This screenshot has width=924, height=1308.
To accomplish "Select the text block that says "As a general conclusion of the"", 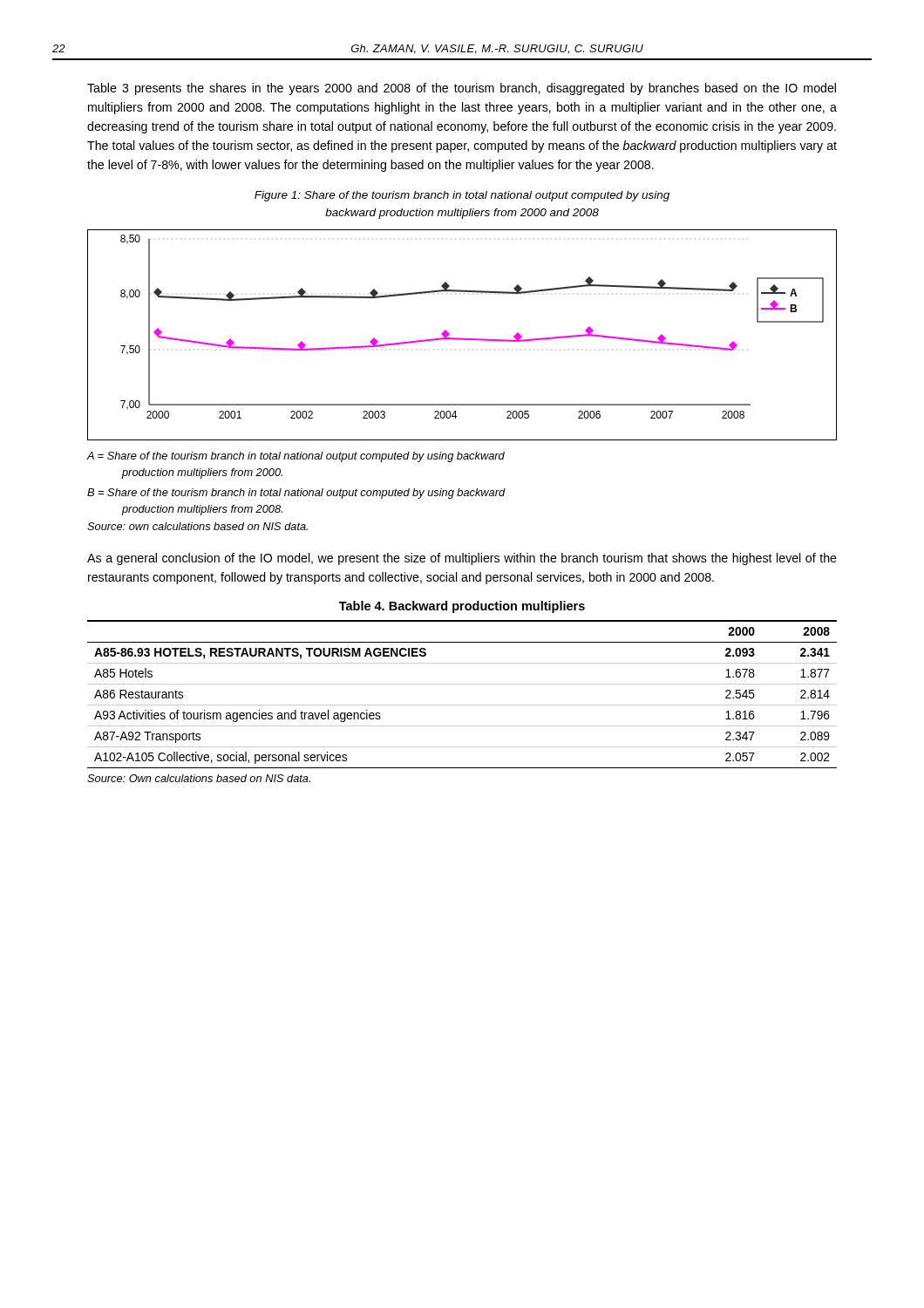I will tap(462, 568).
